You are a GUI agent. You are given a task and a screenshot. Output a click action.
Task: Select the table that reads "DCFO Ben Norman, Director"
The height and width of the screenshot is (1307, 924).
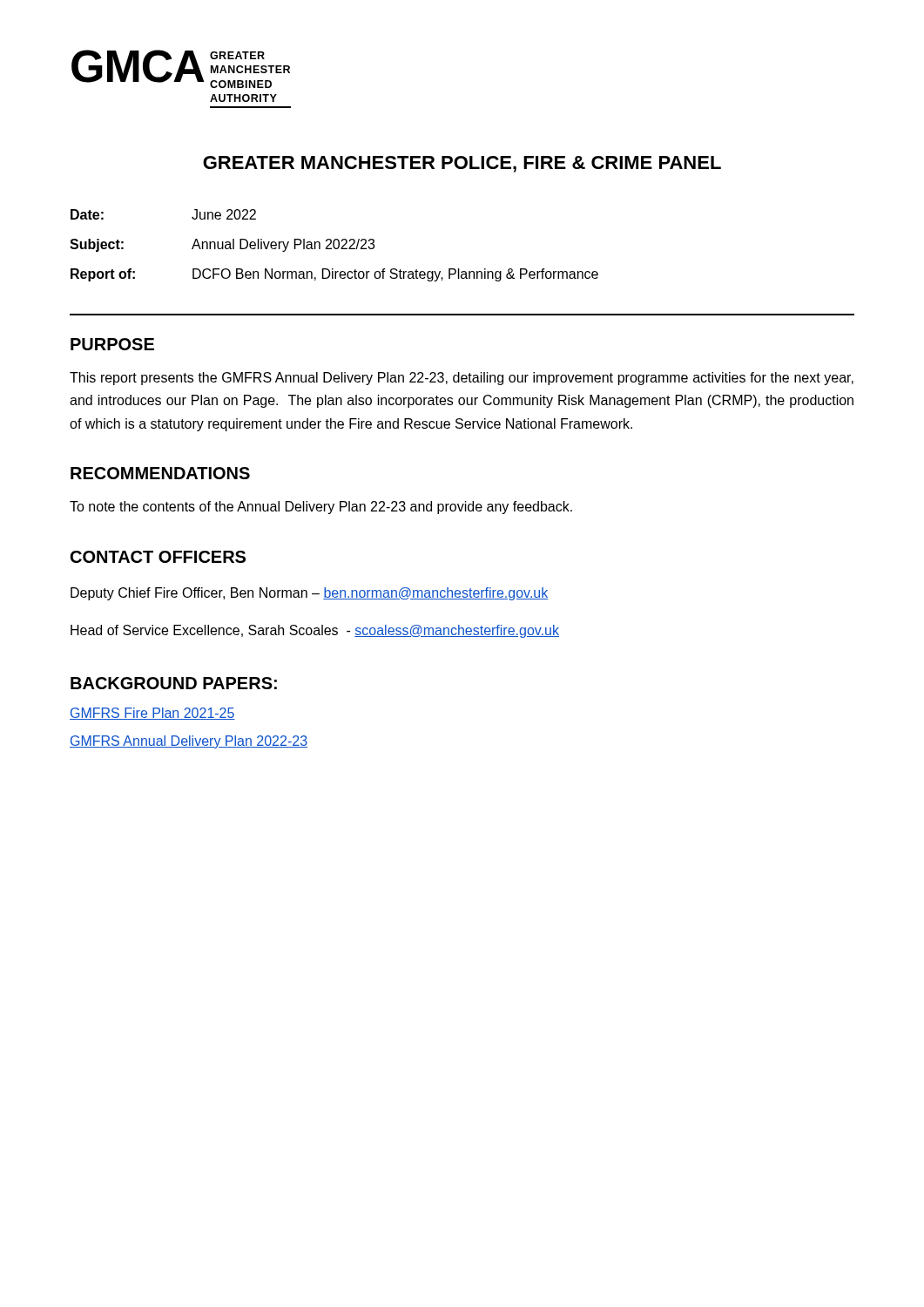click(462, 245)
